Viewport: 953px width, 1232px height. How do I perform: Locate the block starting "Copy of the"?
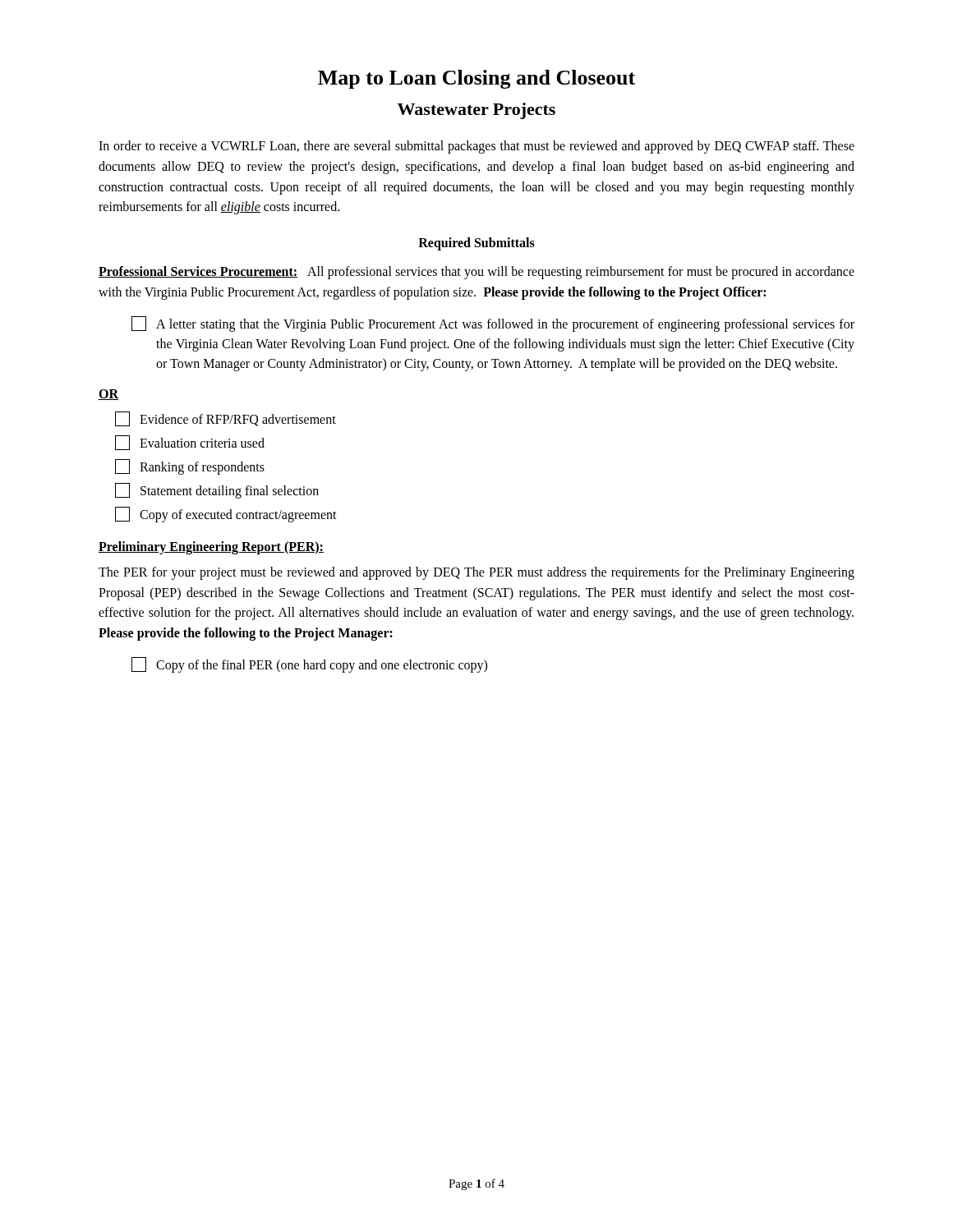click(310, 665)
